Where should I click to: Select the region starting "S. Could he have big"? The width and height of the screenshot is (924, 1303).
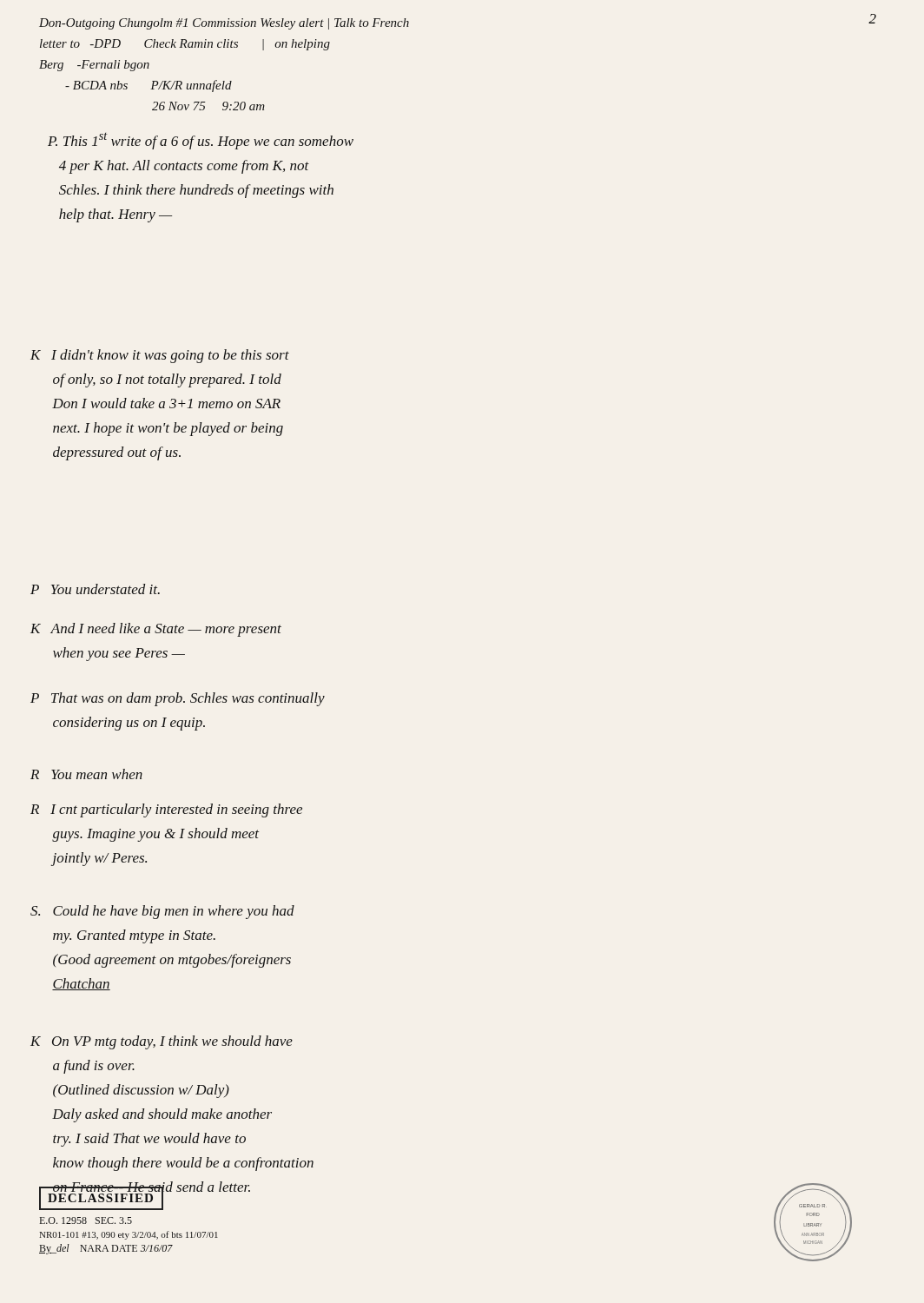162,947
